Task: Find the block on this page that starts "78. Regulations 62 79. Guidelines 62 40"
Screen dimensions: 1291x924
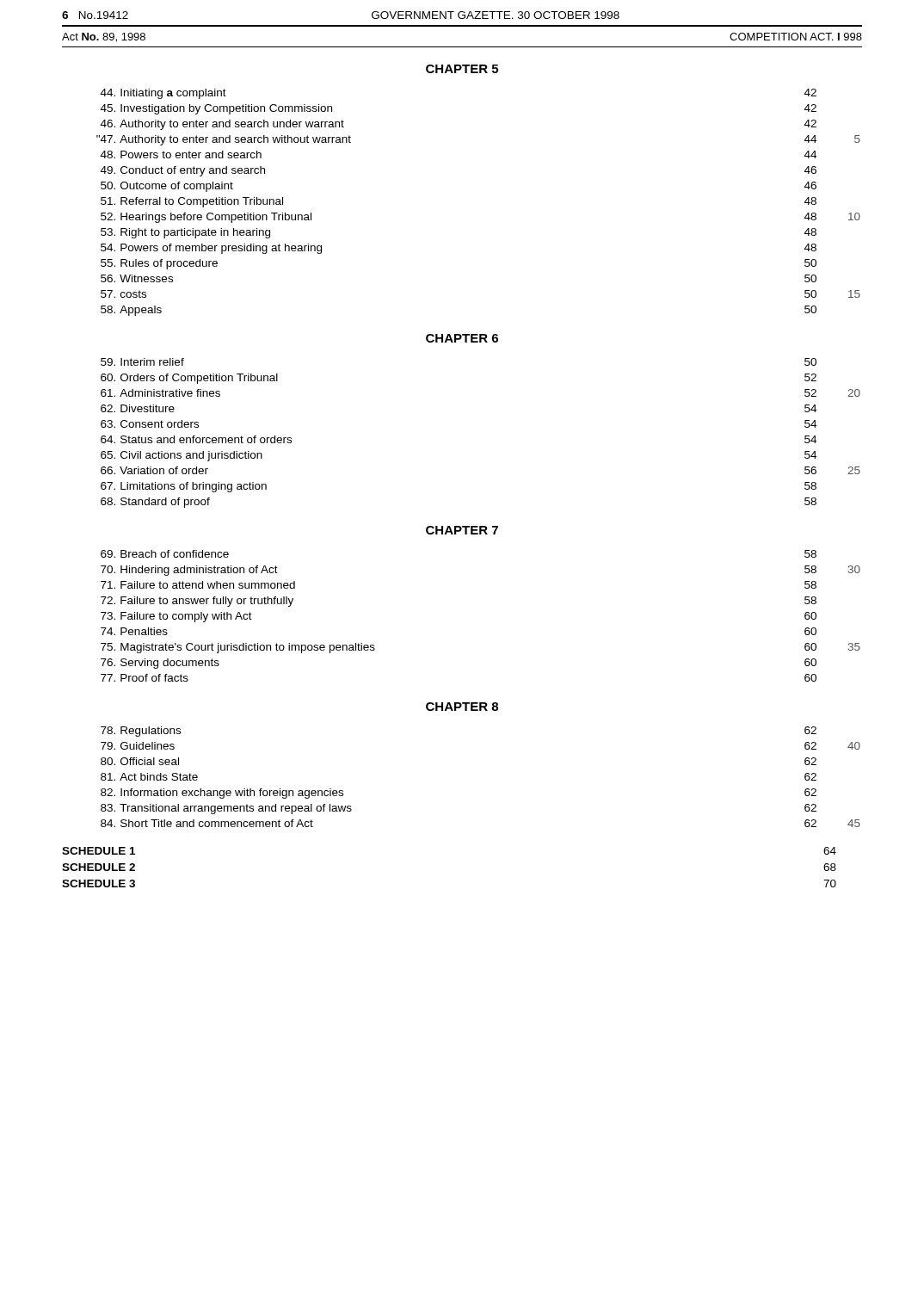Action: coord(136,731)
